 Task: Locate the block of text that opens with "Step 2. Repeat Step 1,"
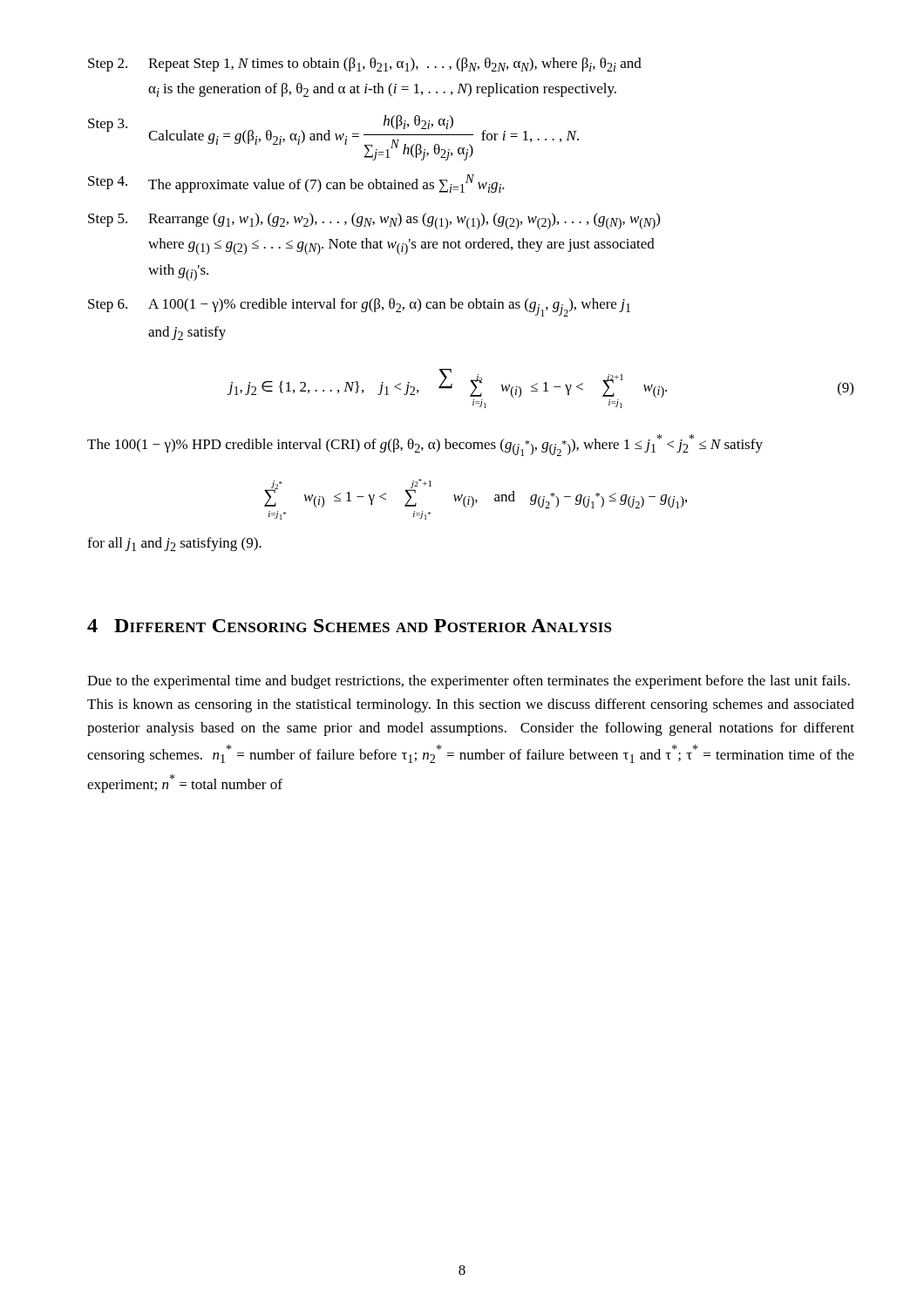point(471,78)
